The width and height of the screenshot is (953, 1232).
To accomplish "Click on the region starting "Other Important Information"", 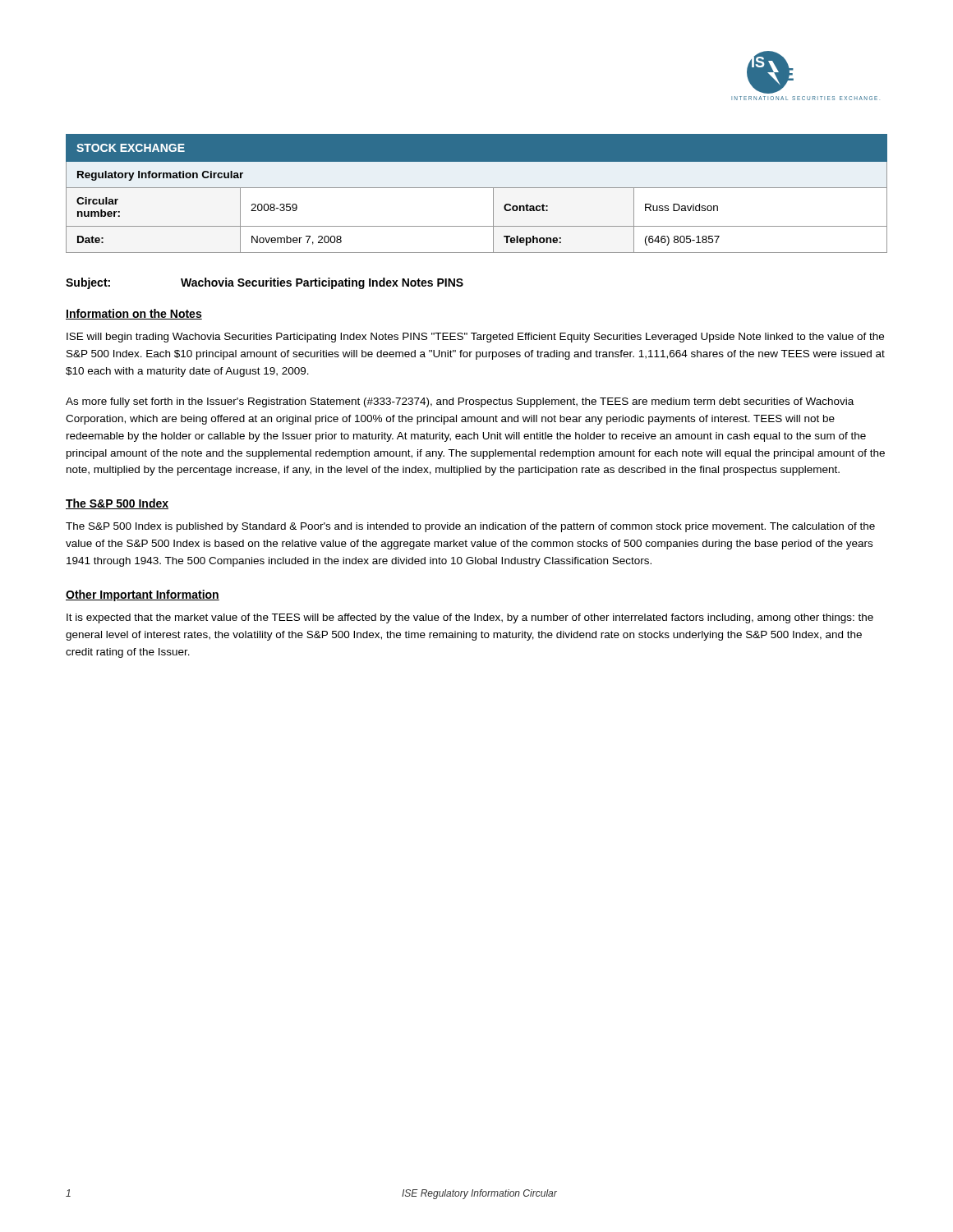I will [142, 595].
